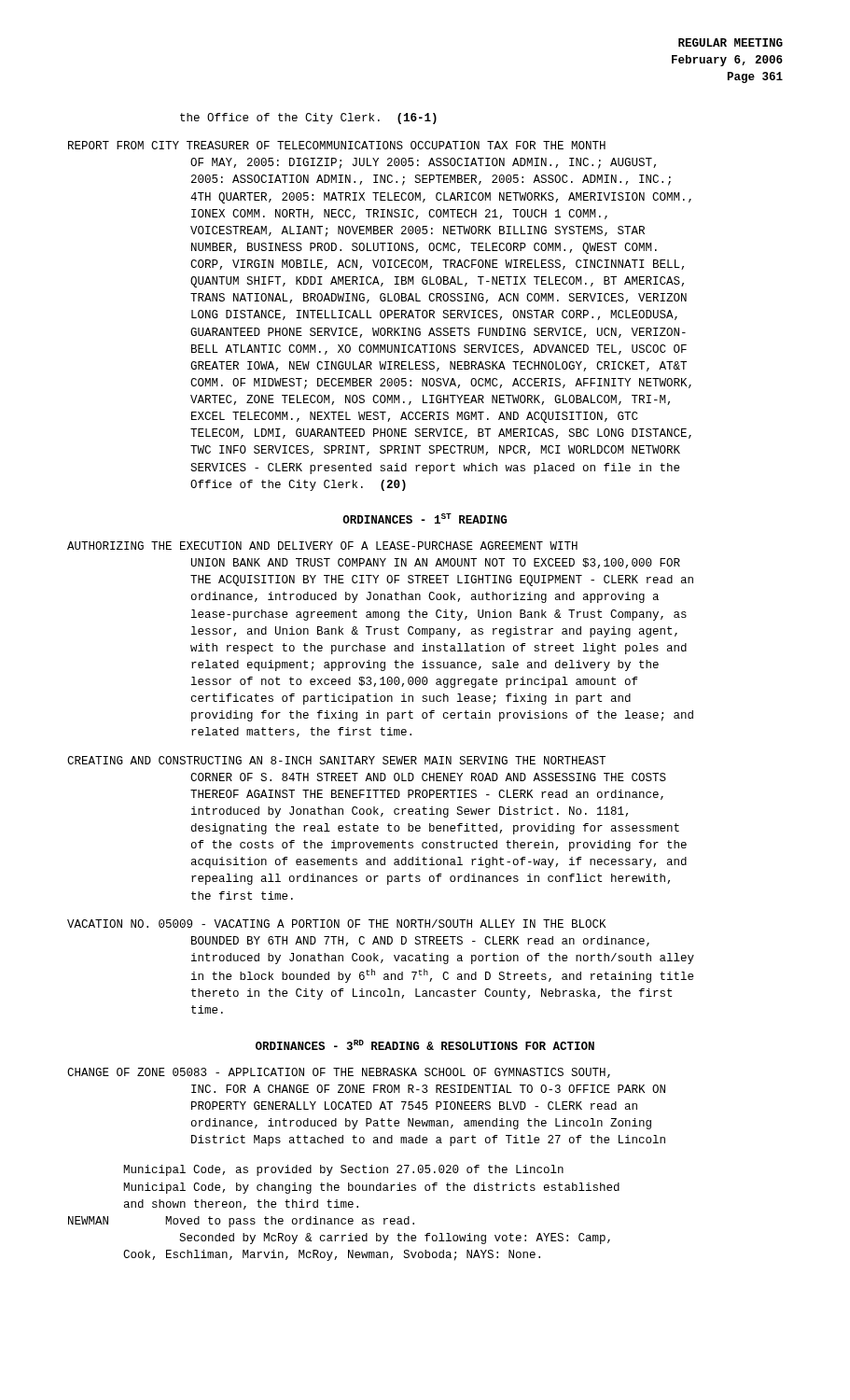The width and height of the screenshot is (850, 1400).
Task: Find the text that says "the Office of the City Clerk. (16-1)"
Action: (253, 119)
